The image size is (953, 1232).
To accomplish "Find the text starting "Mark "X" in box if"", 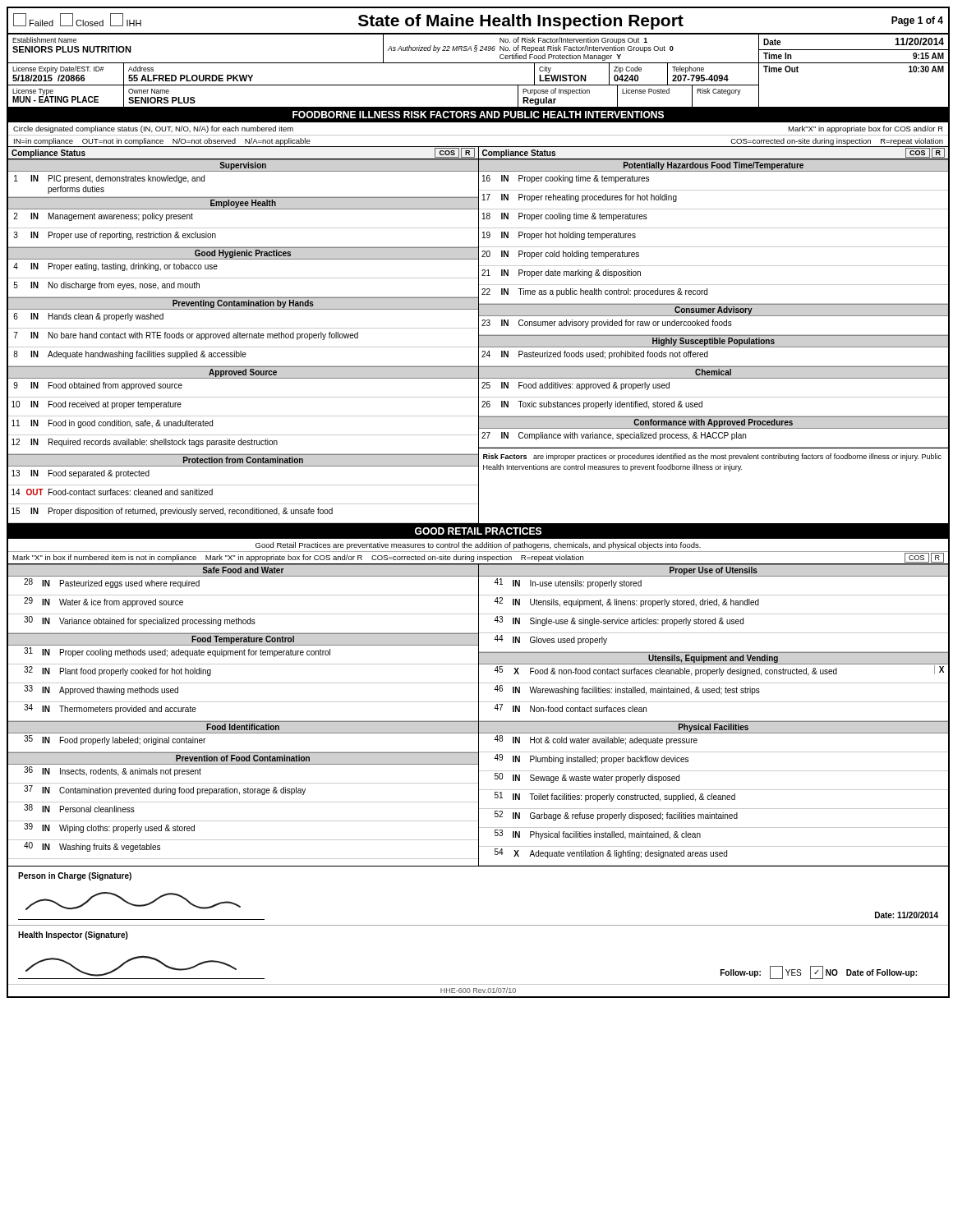I will coord(478,558).
